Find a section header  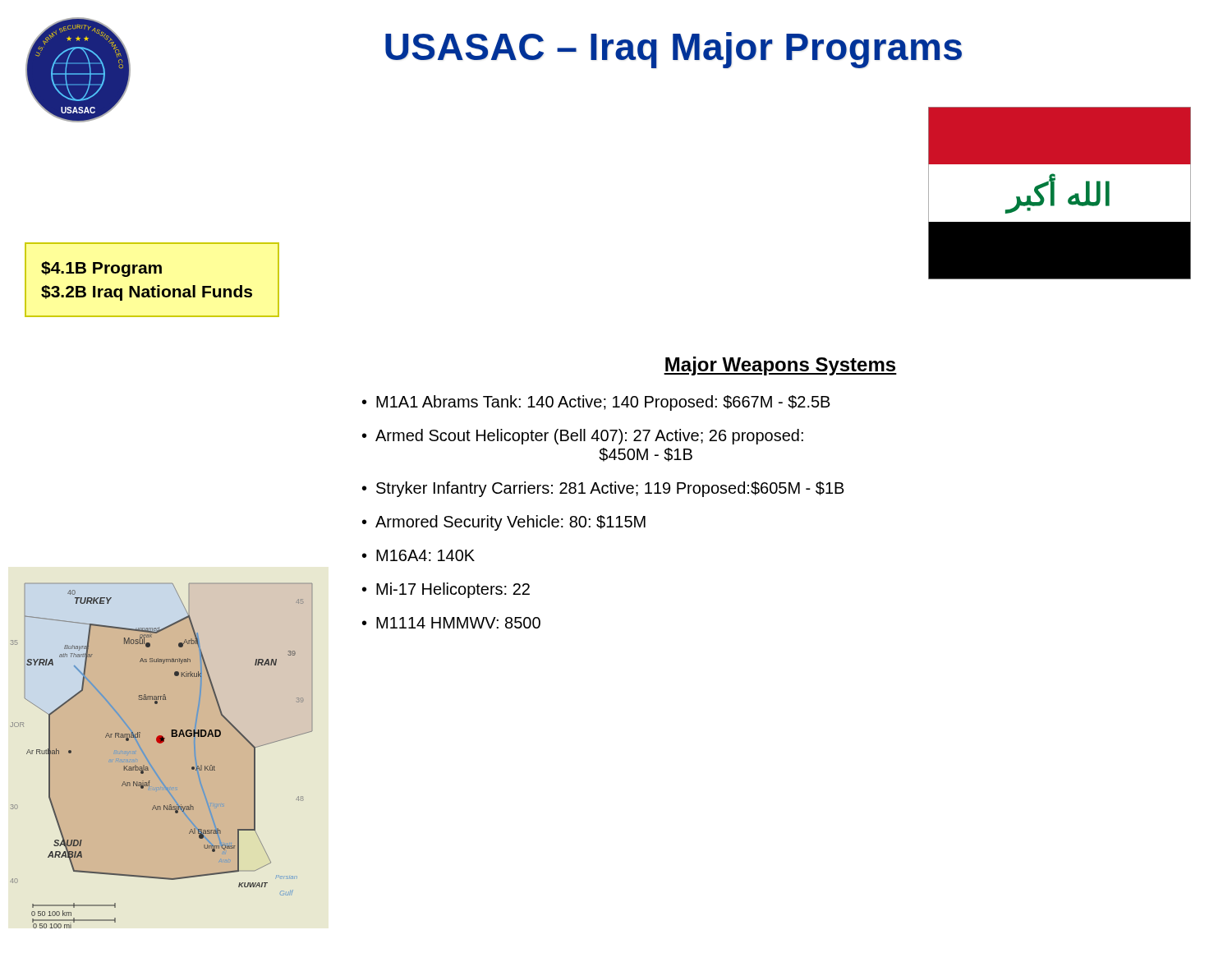780,493
